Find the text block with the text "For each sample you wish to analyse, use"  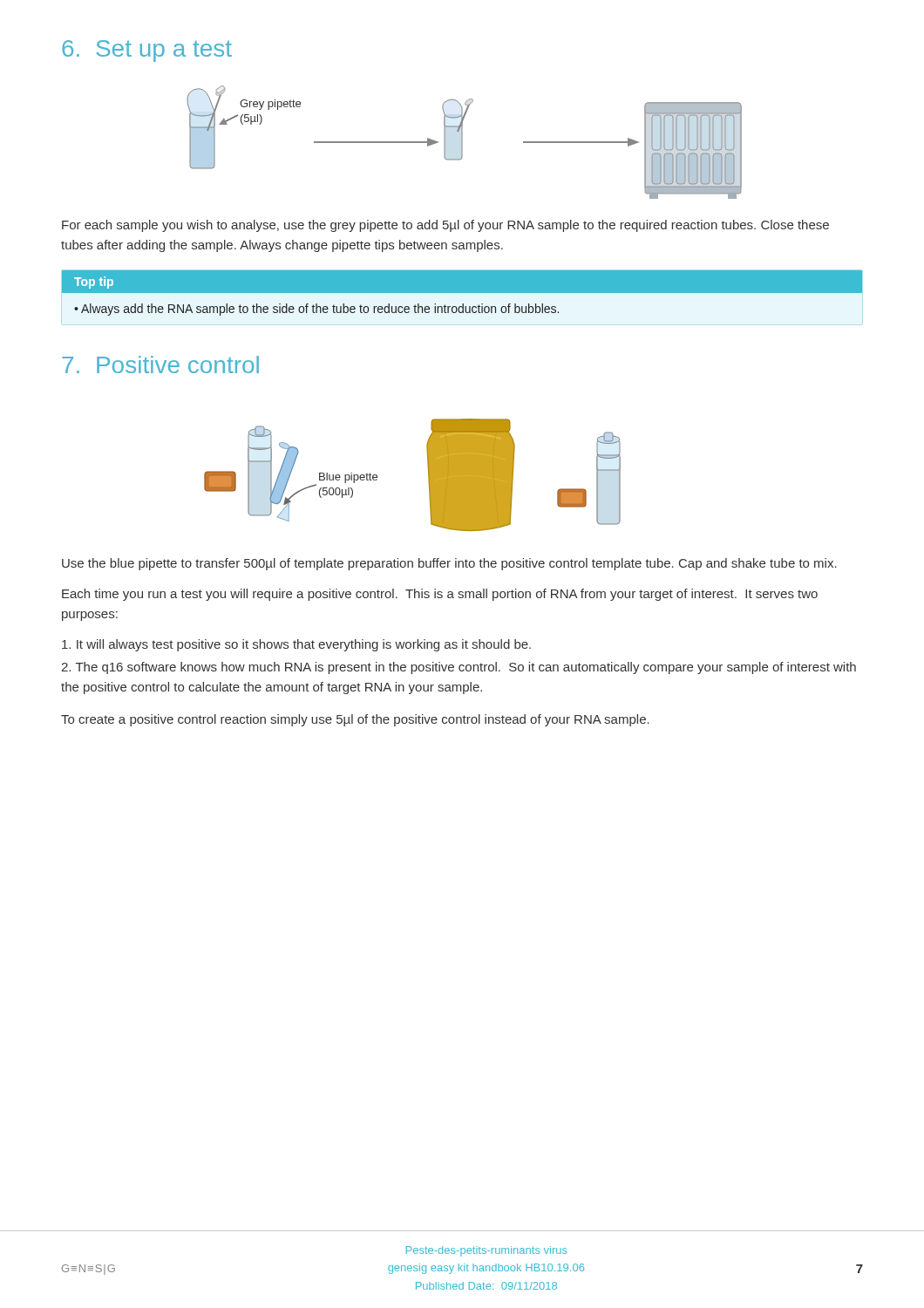click(445, 235)
